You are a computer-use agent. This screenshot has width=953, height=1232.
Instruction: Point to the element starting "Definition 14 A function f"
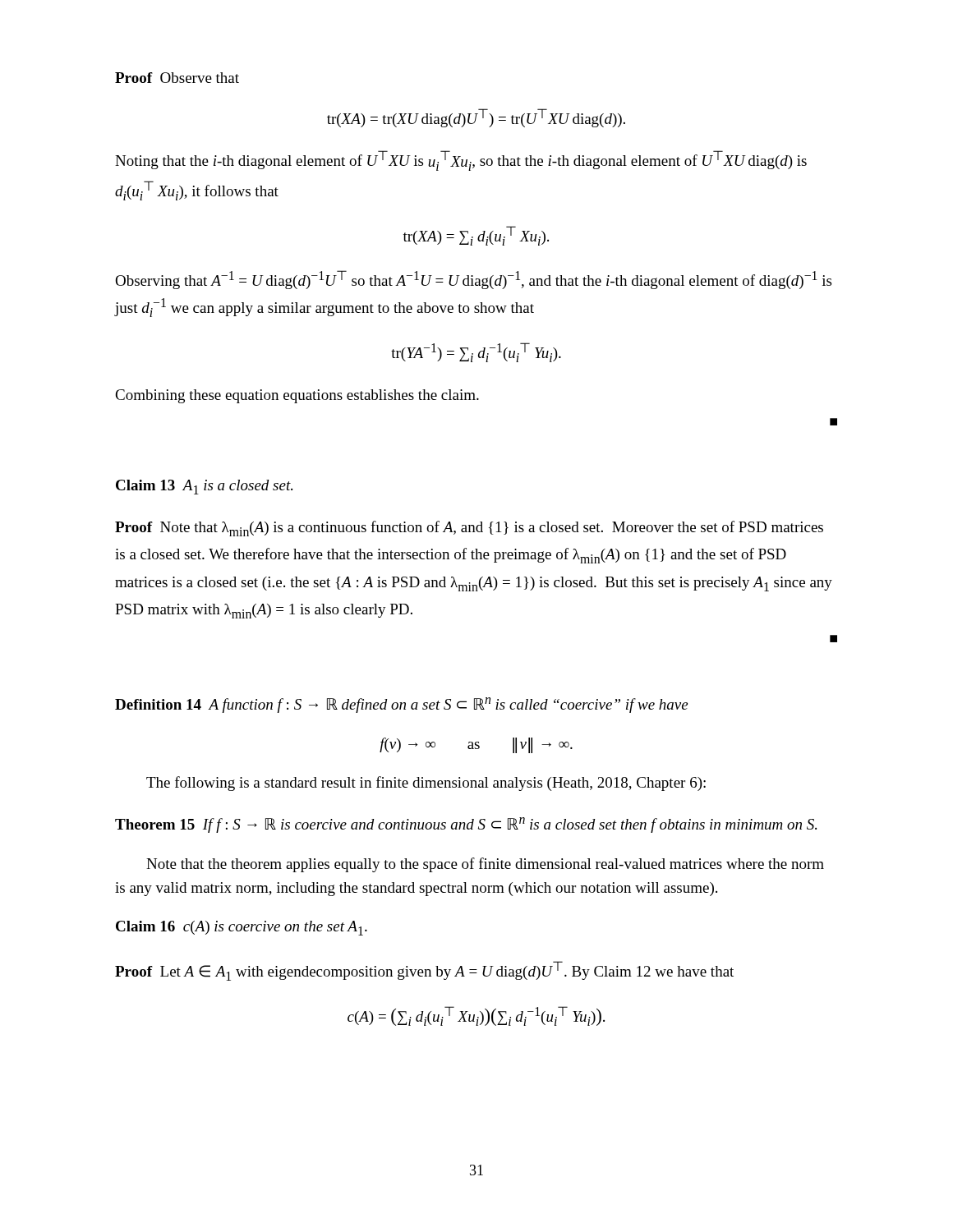[402, 703]
